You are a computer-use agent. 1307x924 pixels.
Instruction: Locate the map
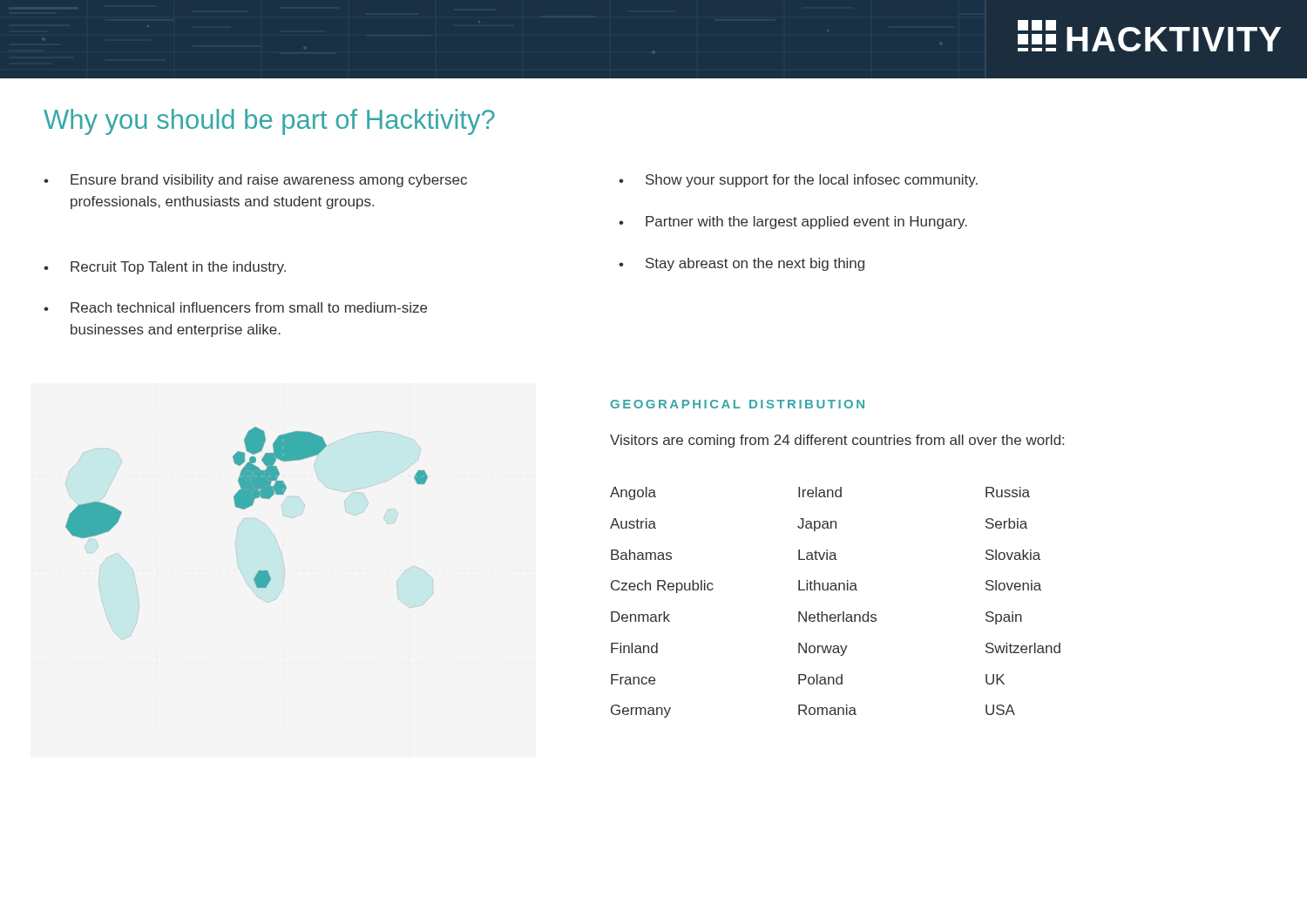[x=283, y=570]
